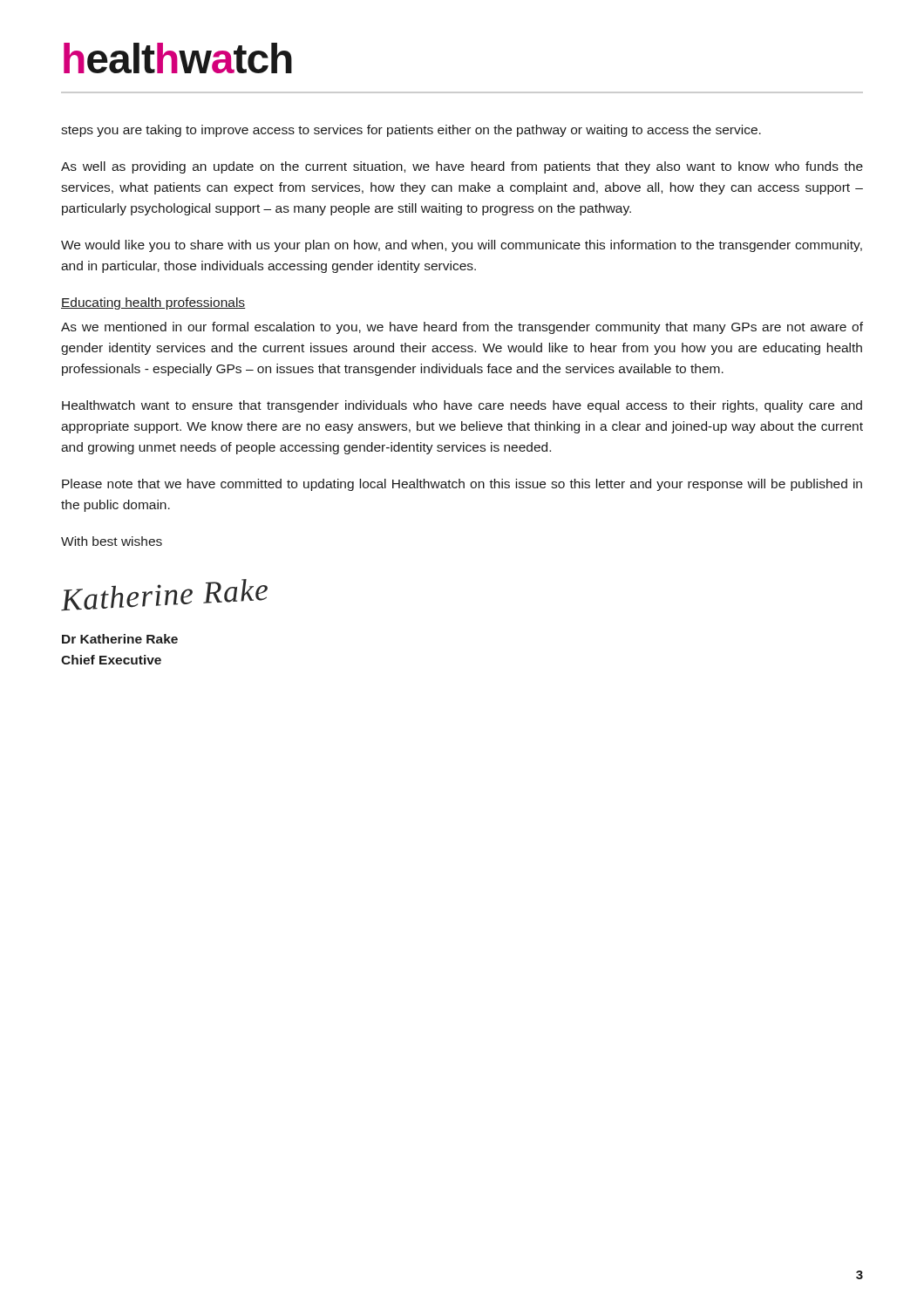Point to the block beginning "We would like"

(462, 255)
